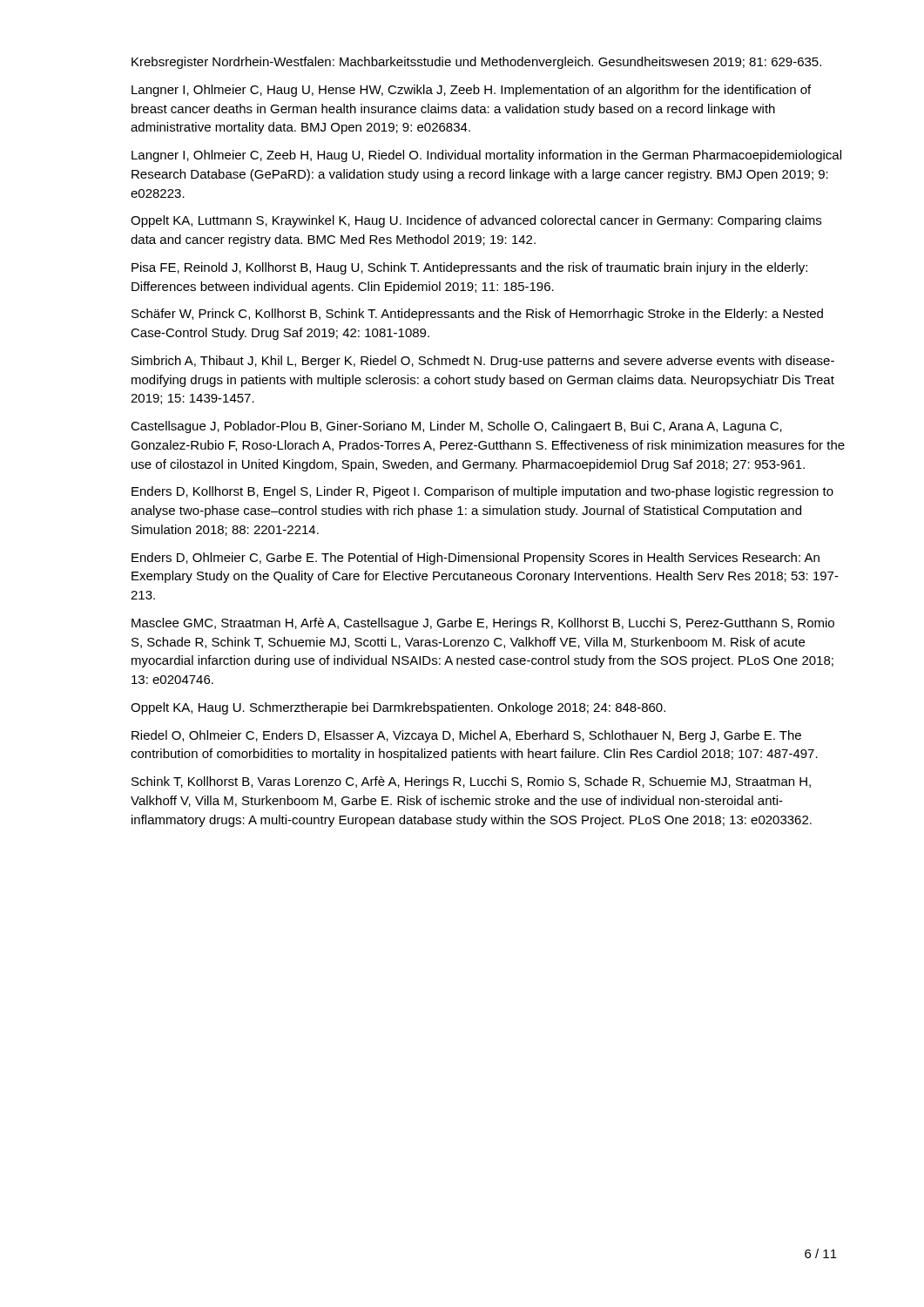Viewport: 924px width, 1307px height.
Task: Find the block on this page that starts "Langner I, Ohlmeier C, Zeeb H, Haug U,"
Action: click(x=486, y=174)
